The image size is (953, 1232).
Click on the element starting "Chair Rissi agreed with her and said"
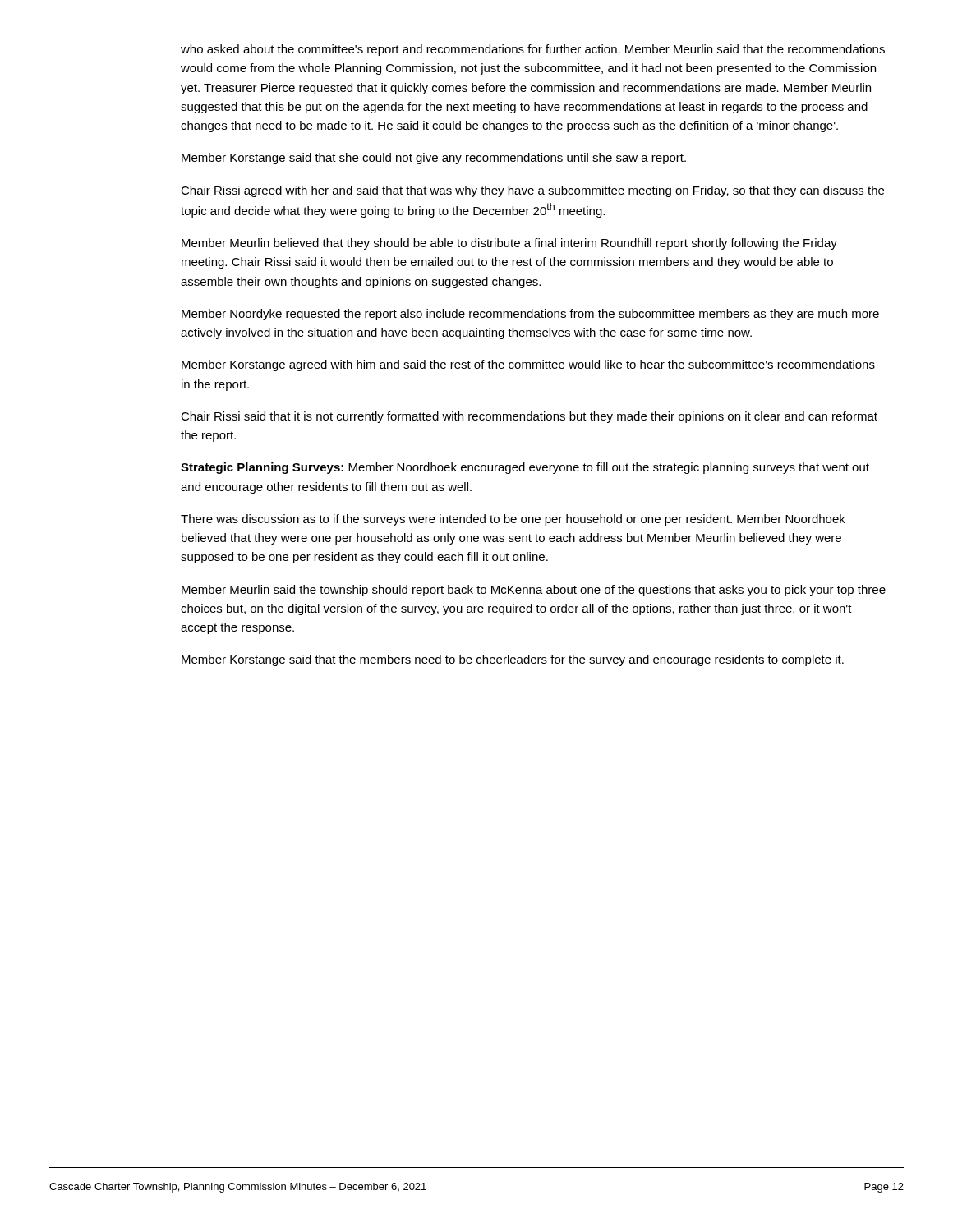point(533,200)
